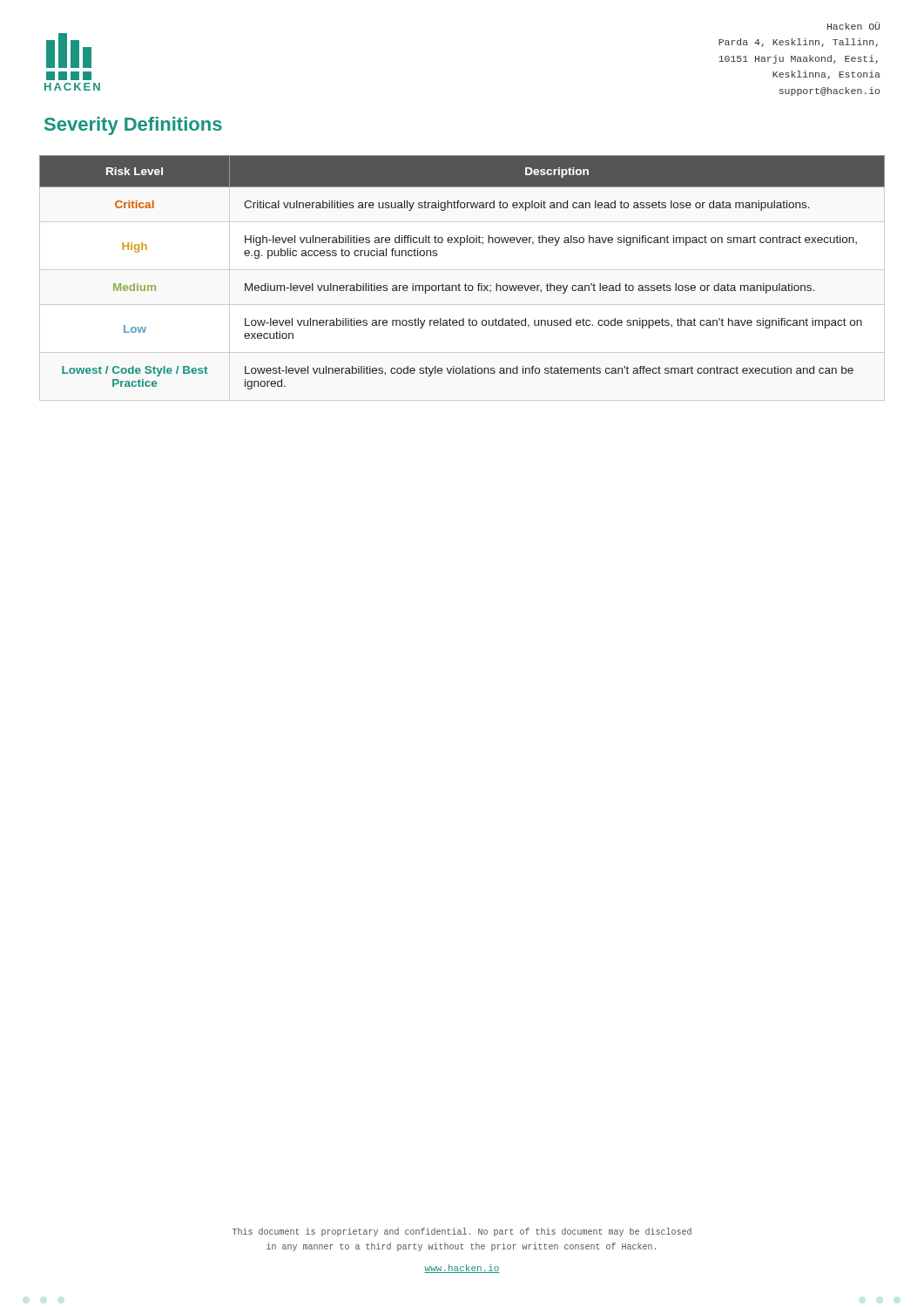Image resolution: width=924 pixels, height=1307 pixels.
Task: Locate the section header that says "Severity Definitions"
Action: 133,124
